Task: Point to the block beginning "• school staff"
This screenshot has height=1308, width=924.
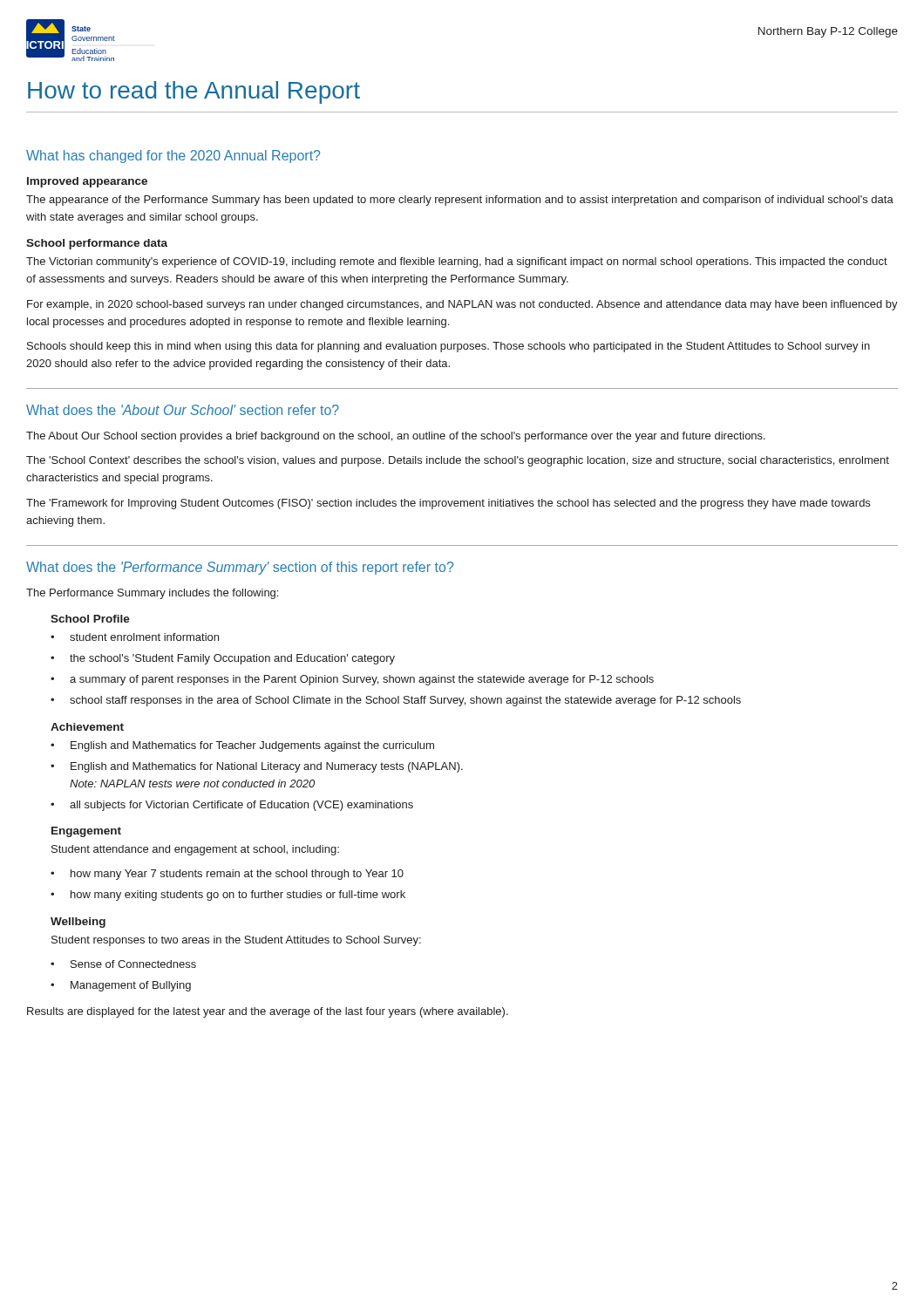Action: coord(462,701)
